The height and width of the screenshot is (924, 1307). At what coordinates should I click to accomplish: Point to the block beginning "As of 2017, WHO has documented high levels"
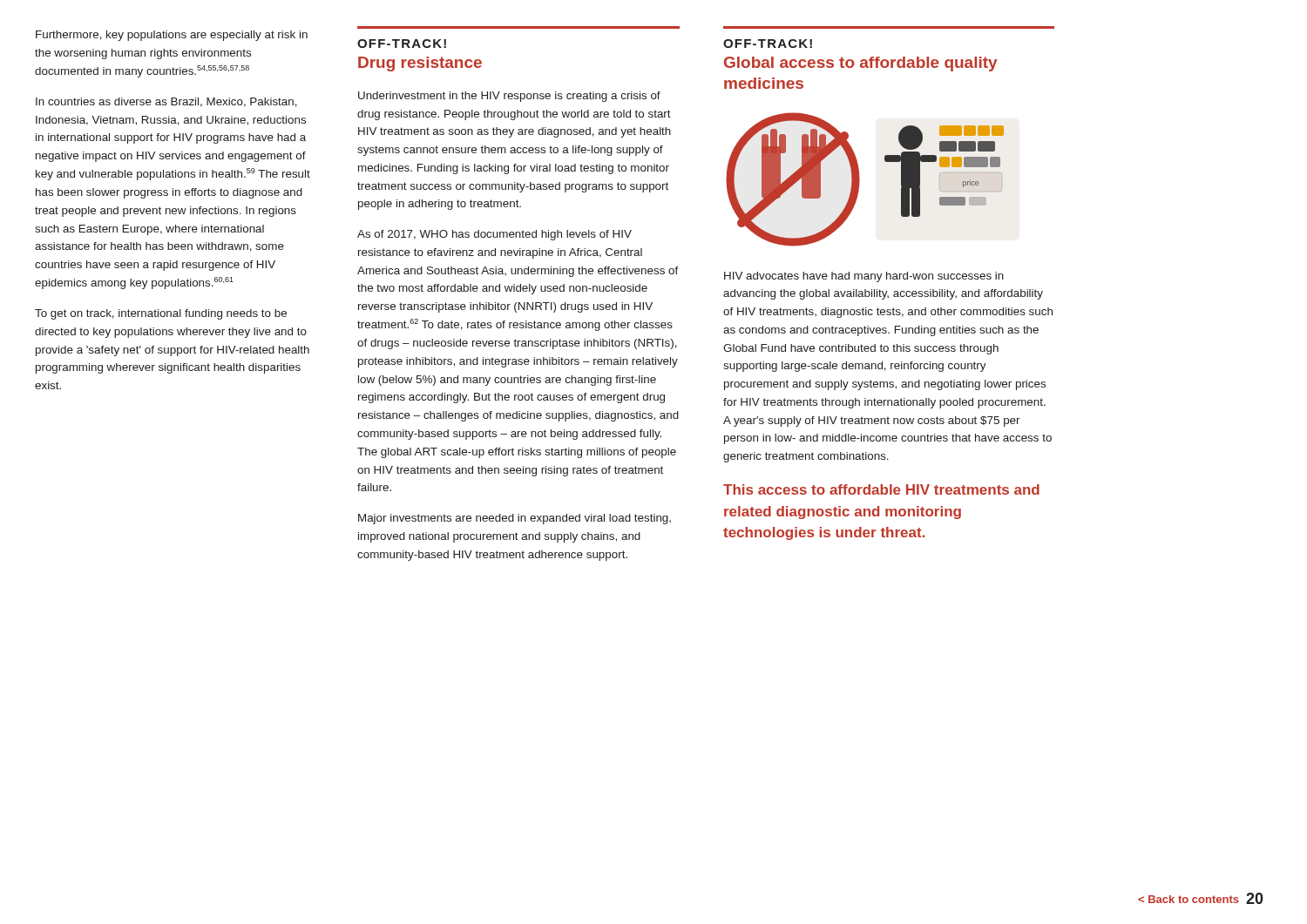(518, 361)
